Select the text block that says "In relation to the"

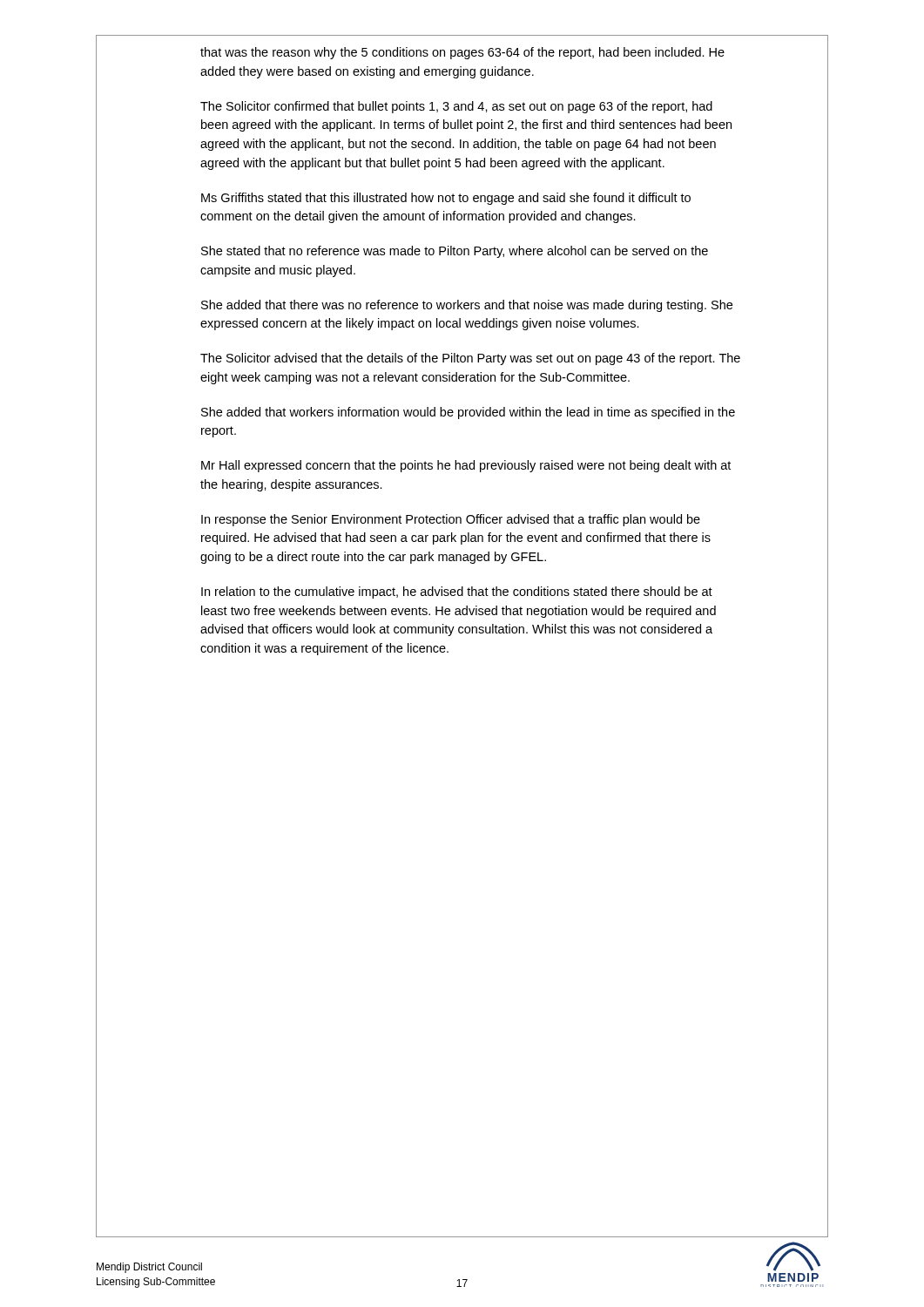tap(458, 620)
